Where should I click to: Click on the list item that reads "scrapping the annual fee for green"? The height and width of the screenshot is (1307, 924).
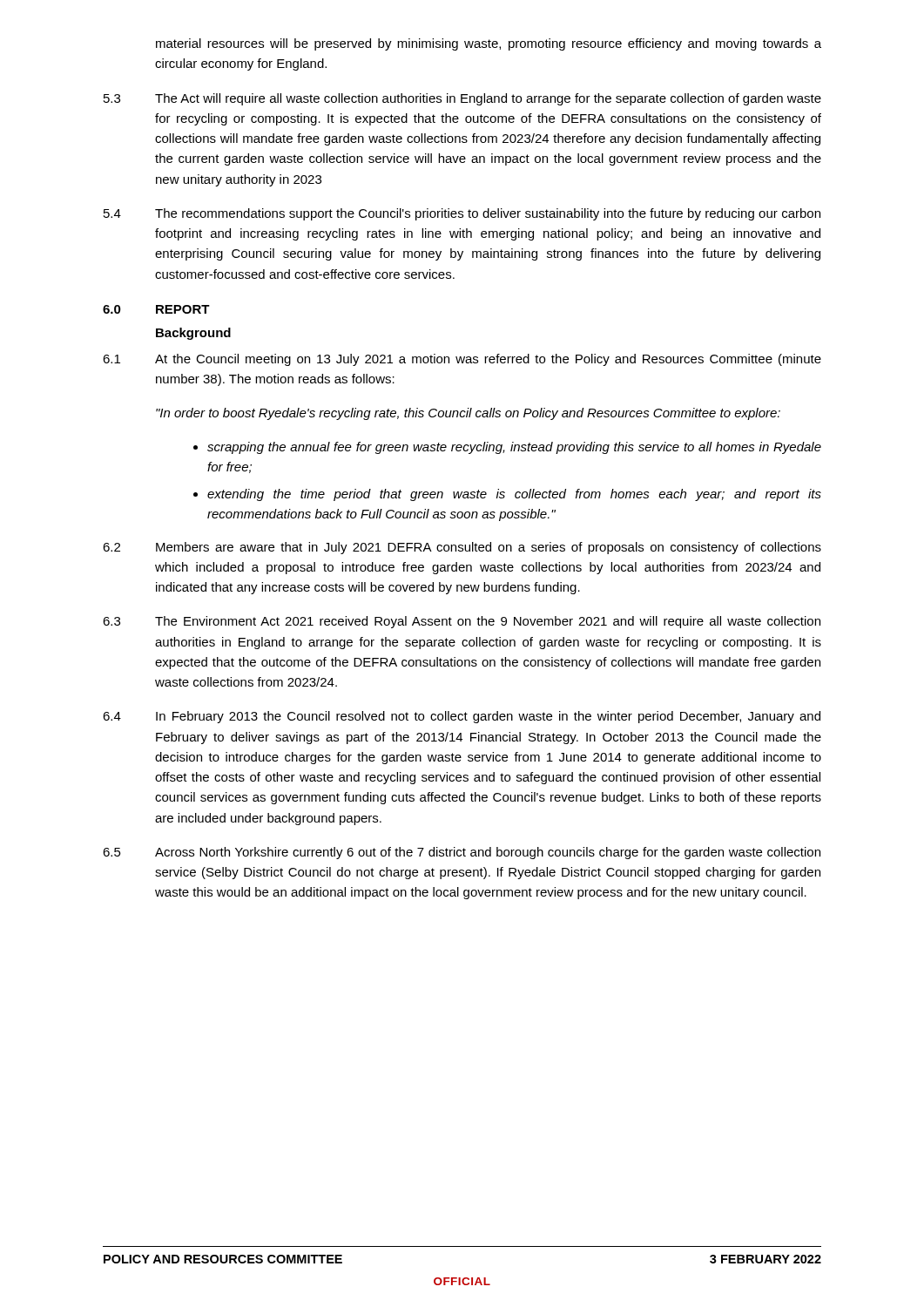[x=514, y=456]
